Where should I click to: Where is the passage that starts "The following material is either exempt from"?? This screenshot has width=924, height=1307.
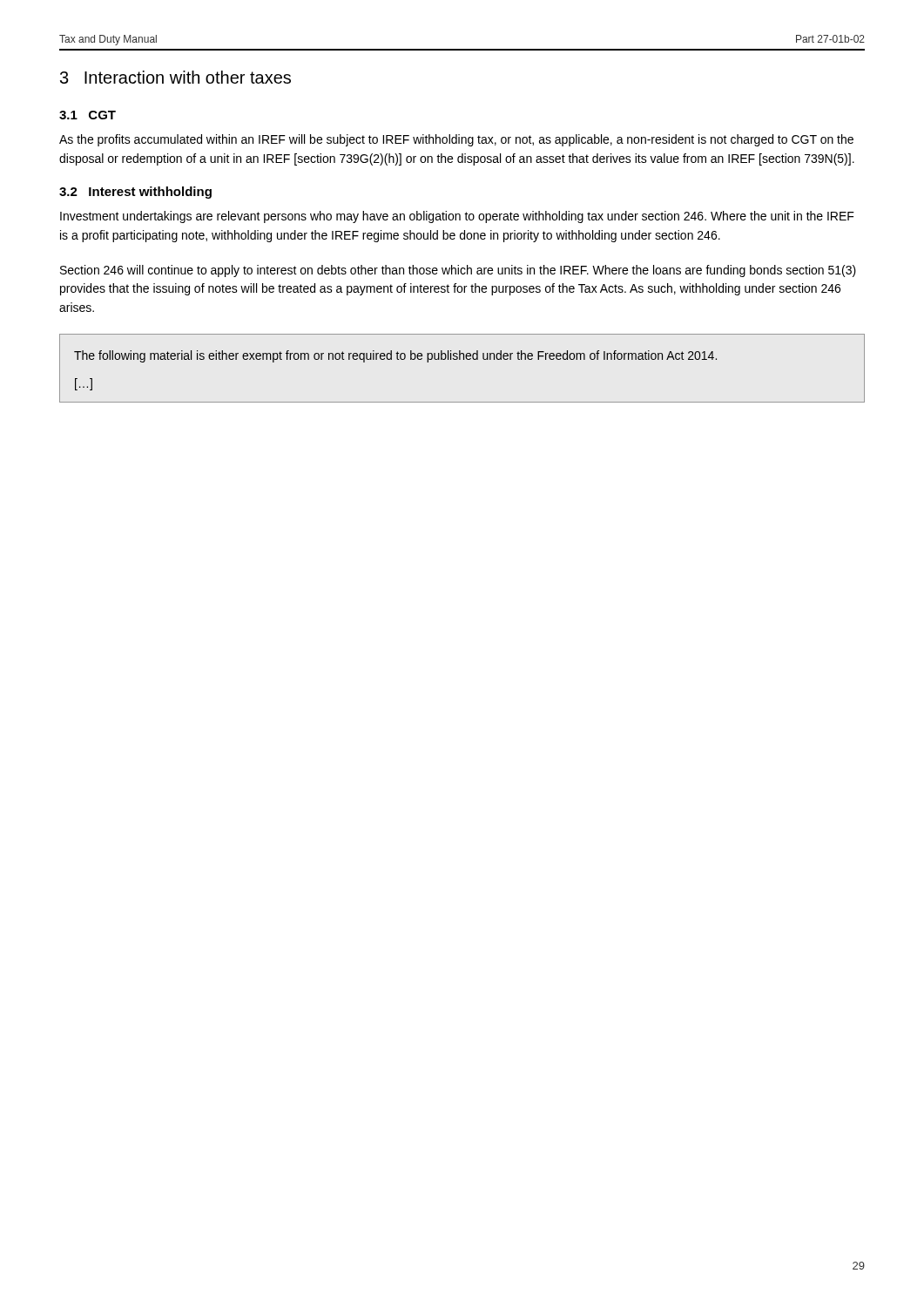462,368
